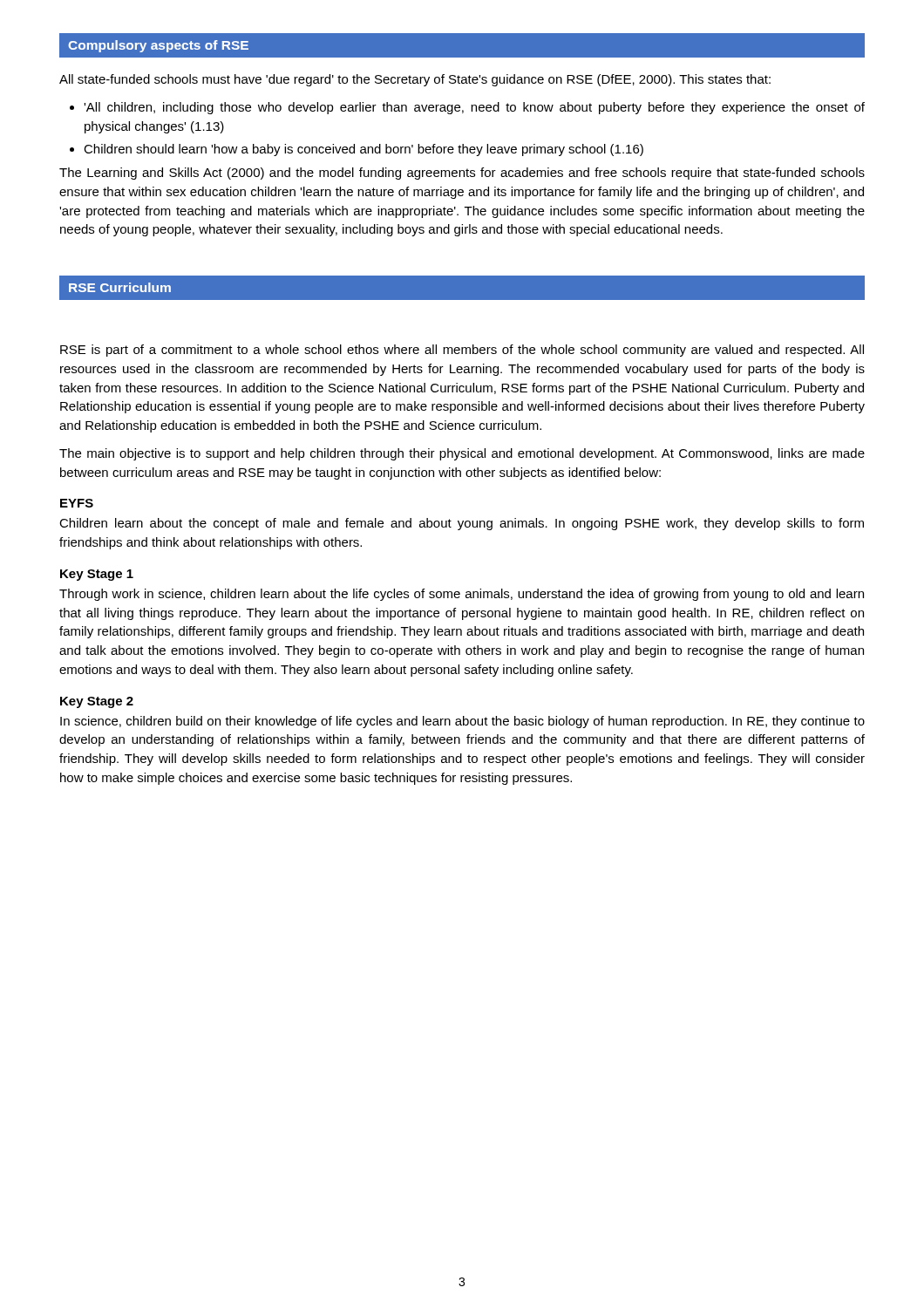This screenshot has width=924, height=1308.
Task: Click on the text block that says "In science, children build on their knowledge of"
Action: 462,749
